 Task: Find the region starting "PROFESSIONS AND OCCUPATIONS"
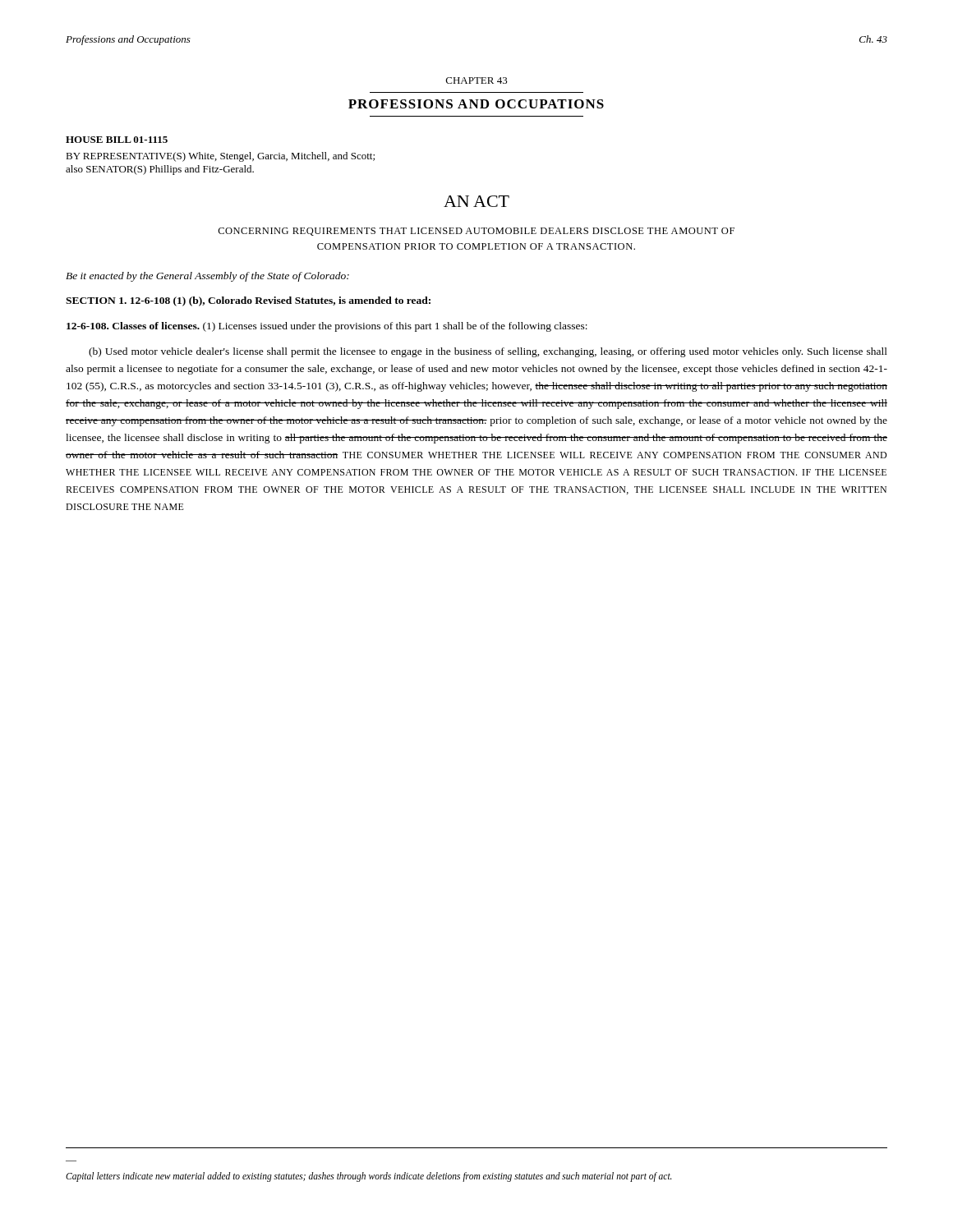(476, 104)
